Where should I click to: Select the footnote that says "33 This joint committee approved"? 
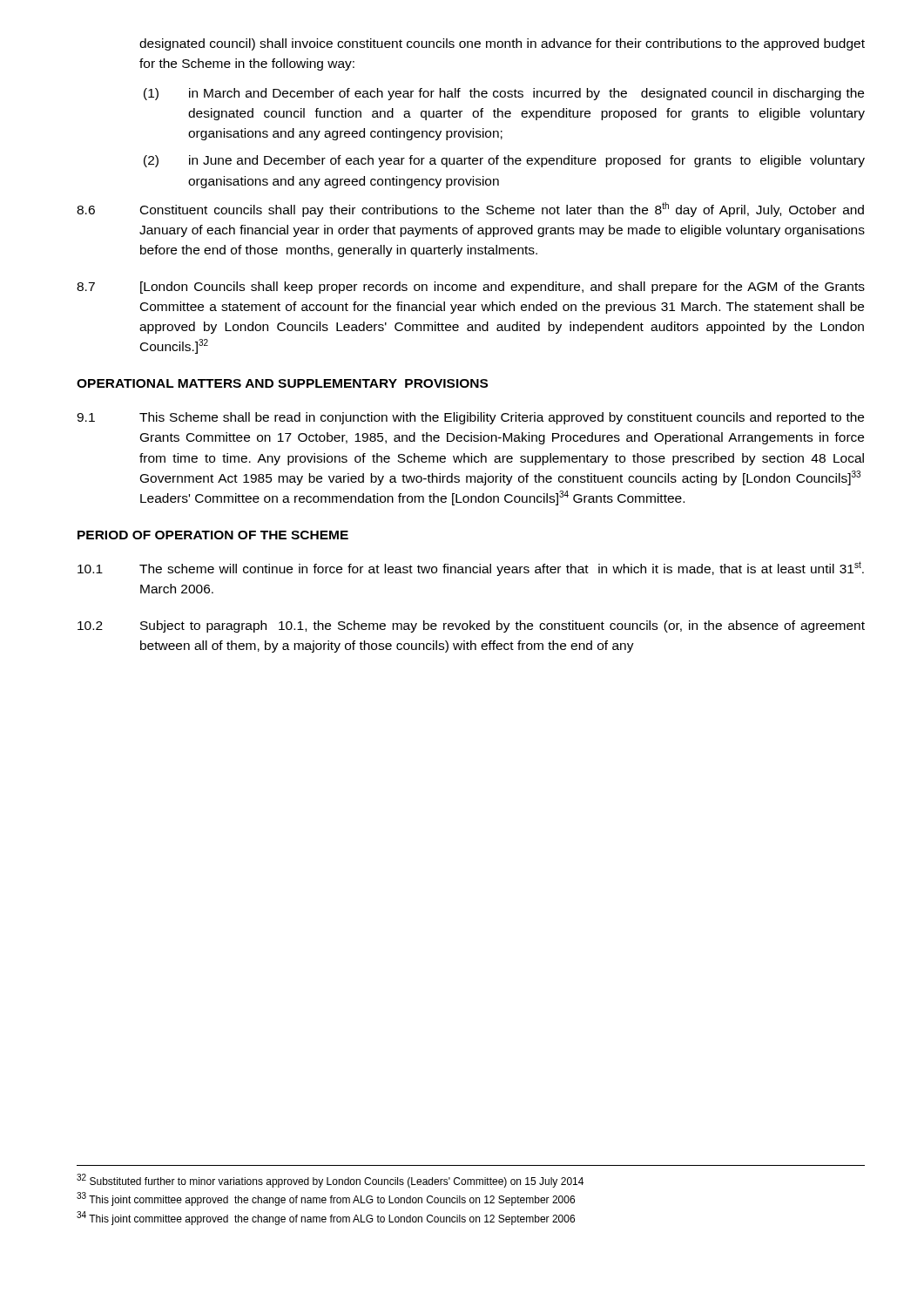pos(326,1199)
